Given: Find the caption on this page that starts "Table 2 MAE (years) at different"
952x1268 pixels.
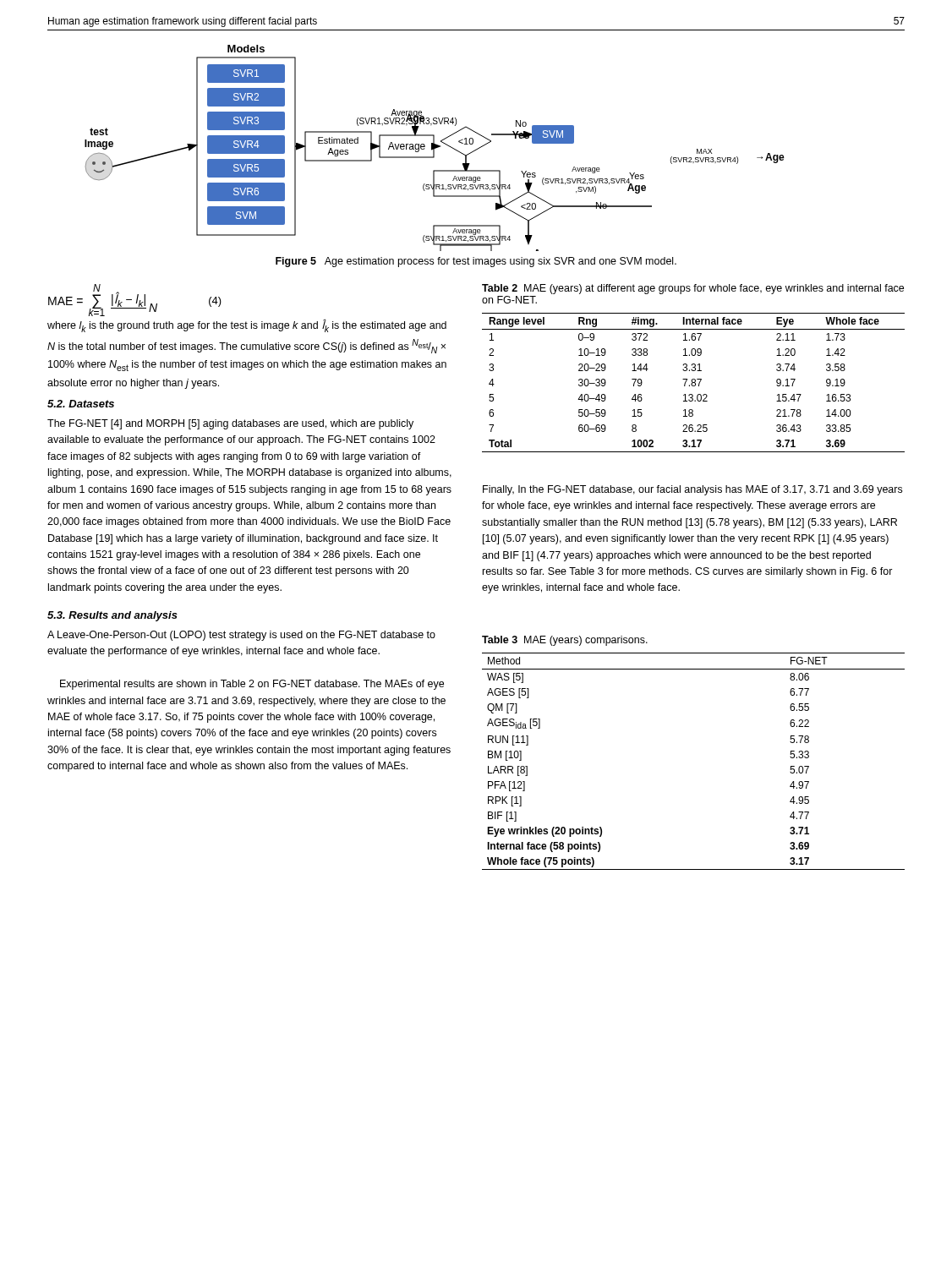Looking at the screenshot, I should [693, 294].
